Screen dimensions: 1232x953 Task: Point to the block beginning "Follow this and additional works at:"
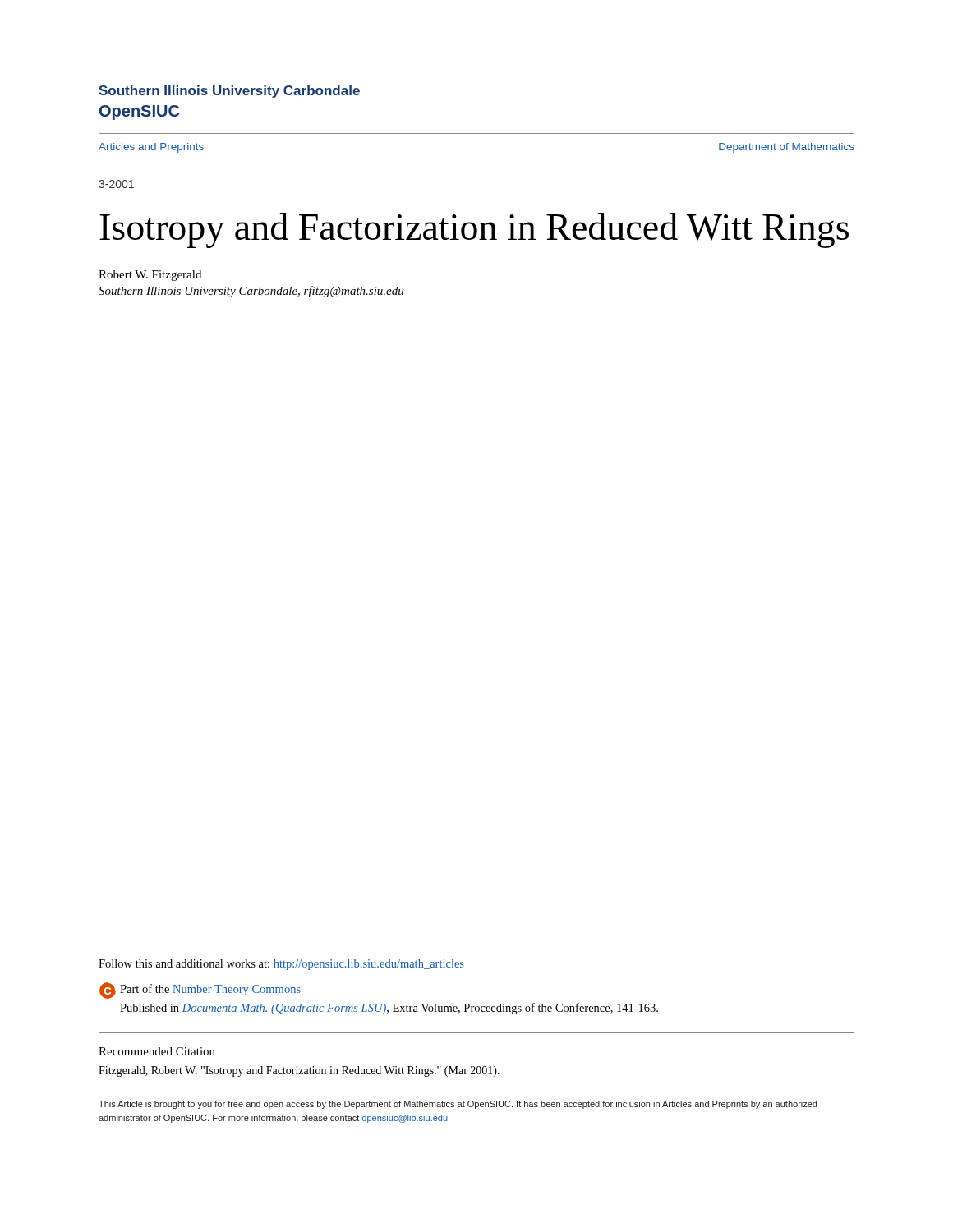point(281,963)
